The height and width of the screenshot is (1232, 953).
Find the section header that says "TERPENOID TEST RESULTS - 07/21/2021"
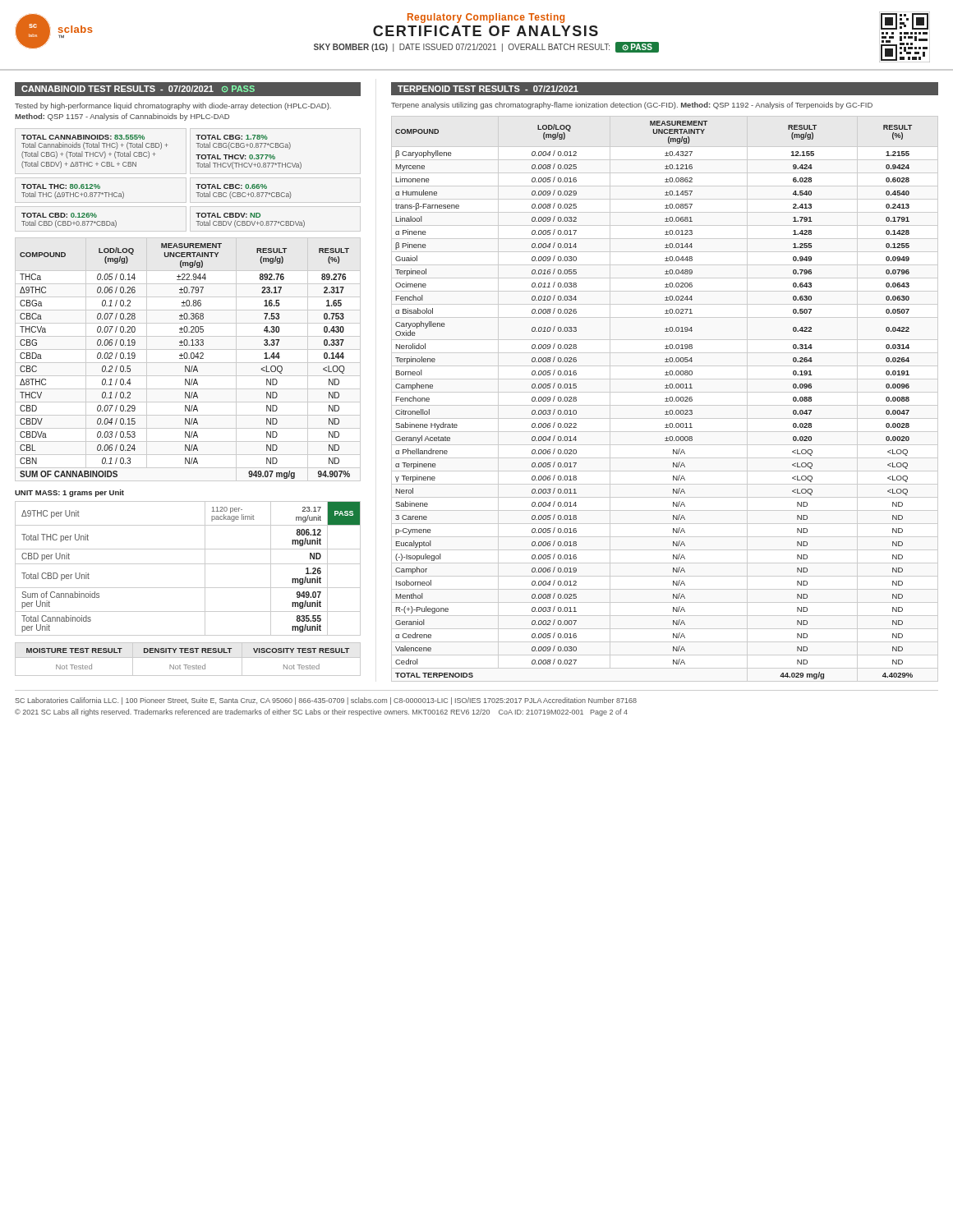(x=488, y=89)
